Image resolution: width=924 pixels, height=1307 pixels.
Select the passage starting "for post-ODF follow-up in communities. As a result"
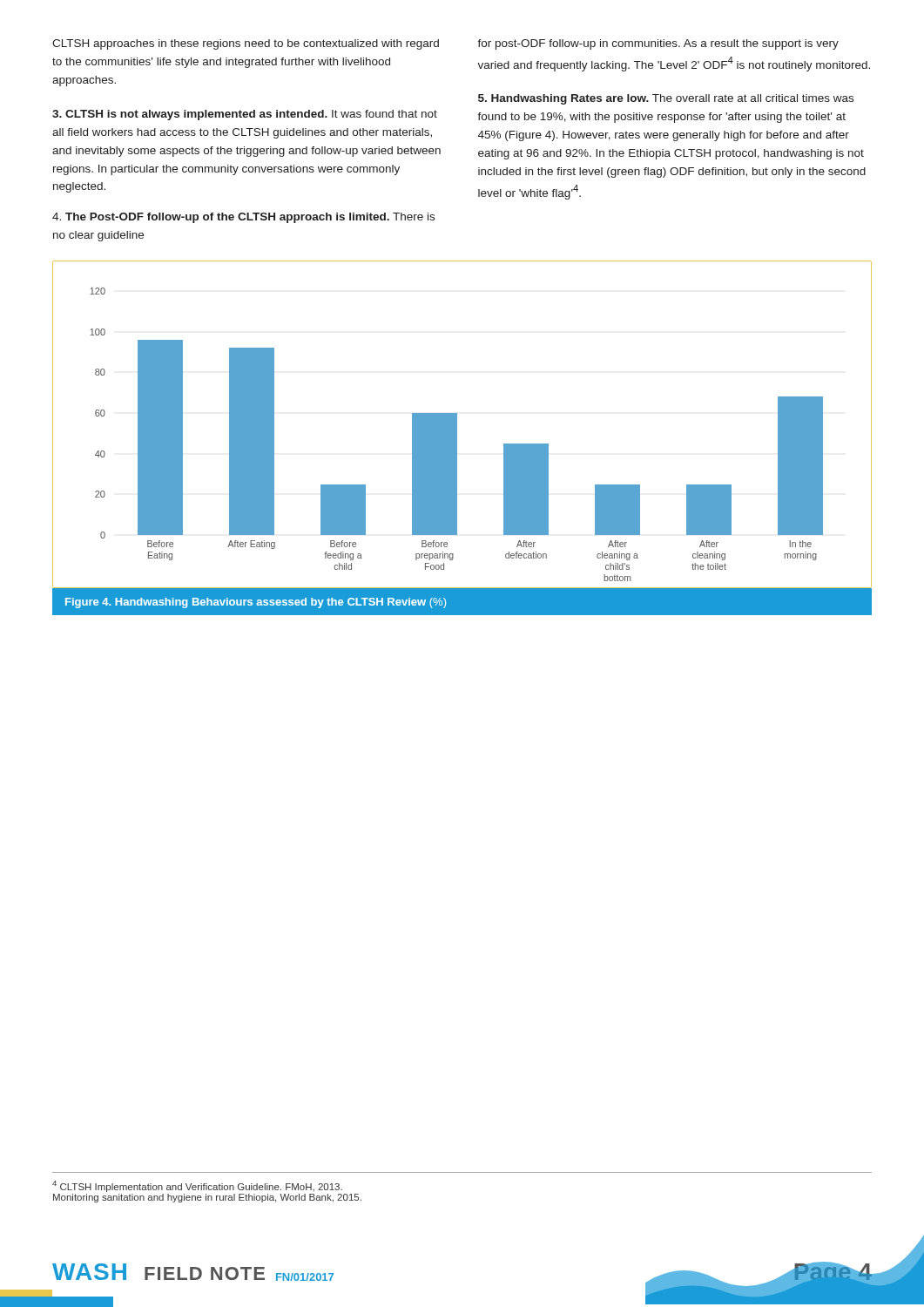coord(675,55)
